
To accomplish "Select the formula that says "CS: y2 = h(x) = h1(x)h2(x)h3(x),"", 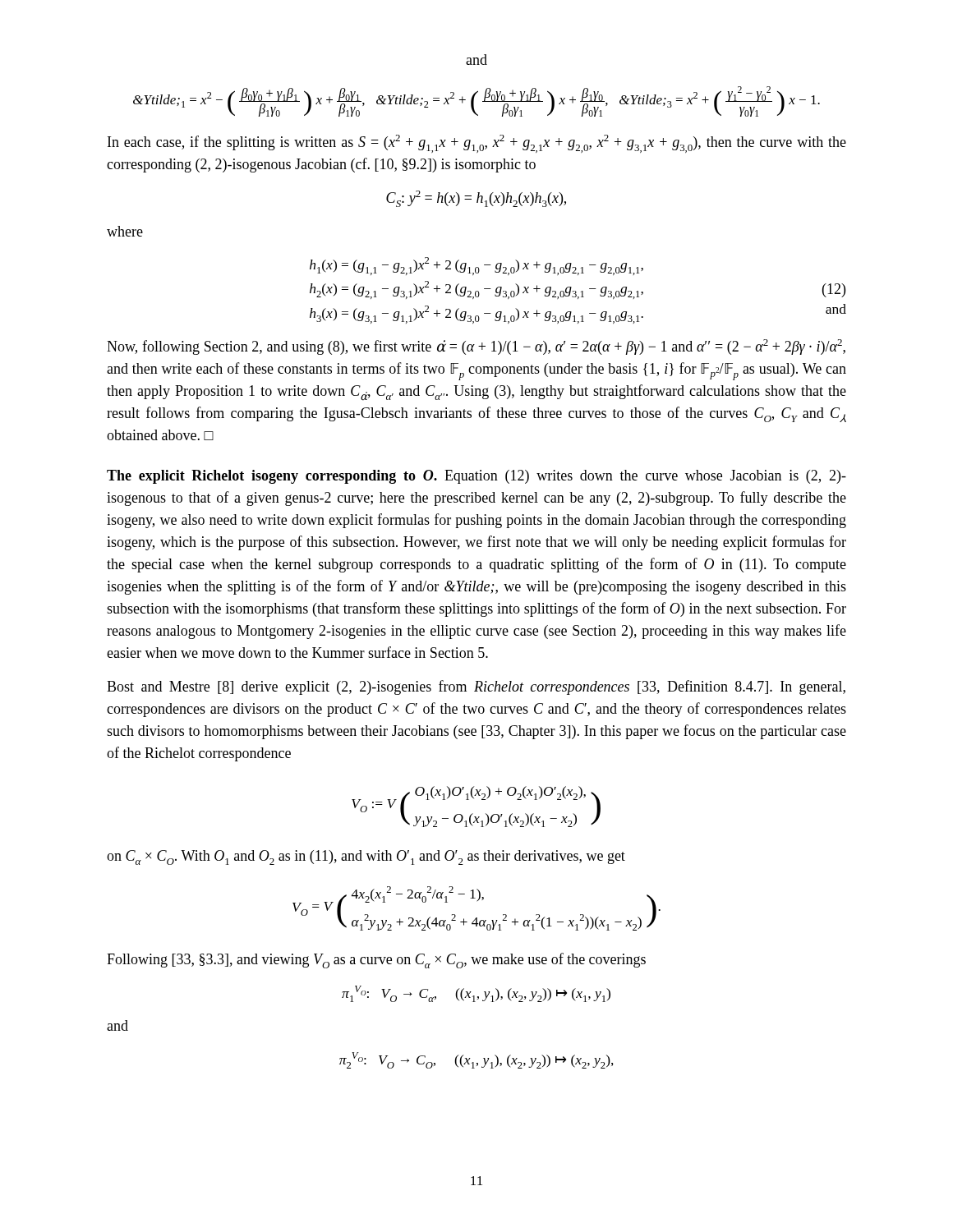I will click(x=476, y=198).
